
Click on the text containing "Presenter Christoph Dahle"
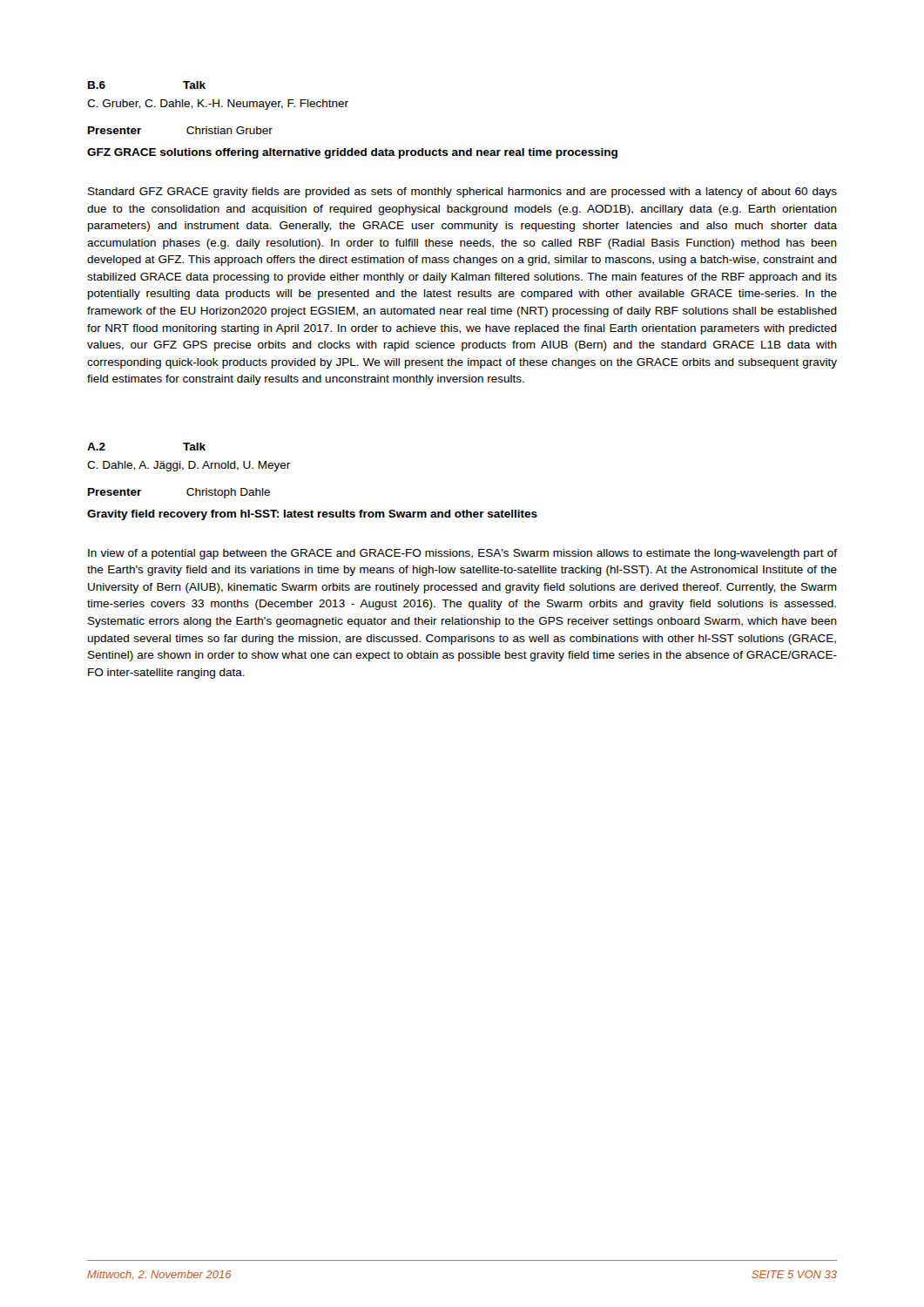(179, 492)
